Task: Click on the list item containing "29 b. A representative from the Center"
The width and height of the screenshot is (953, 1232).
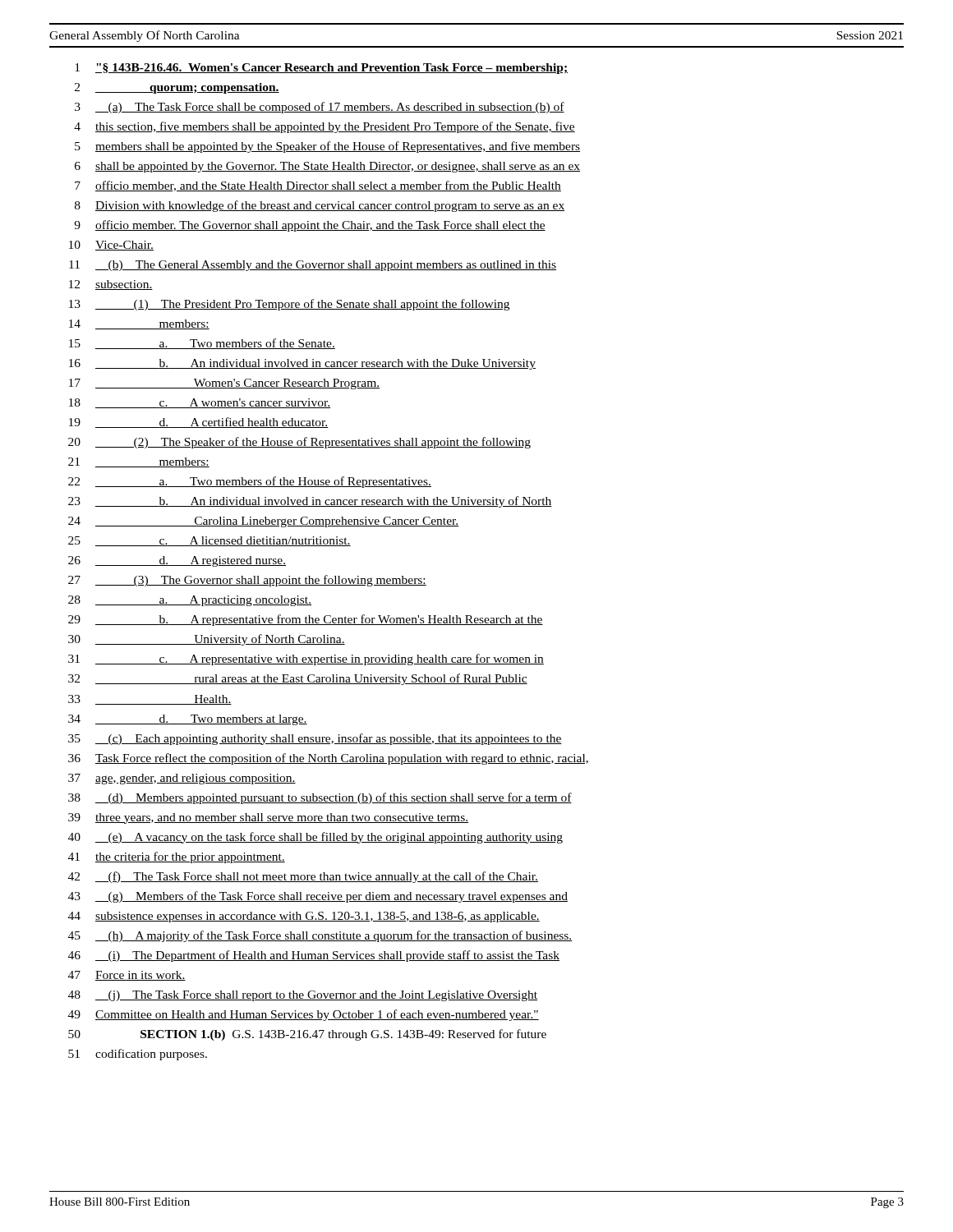Action: (476, 630)
